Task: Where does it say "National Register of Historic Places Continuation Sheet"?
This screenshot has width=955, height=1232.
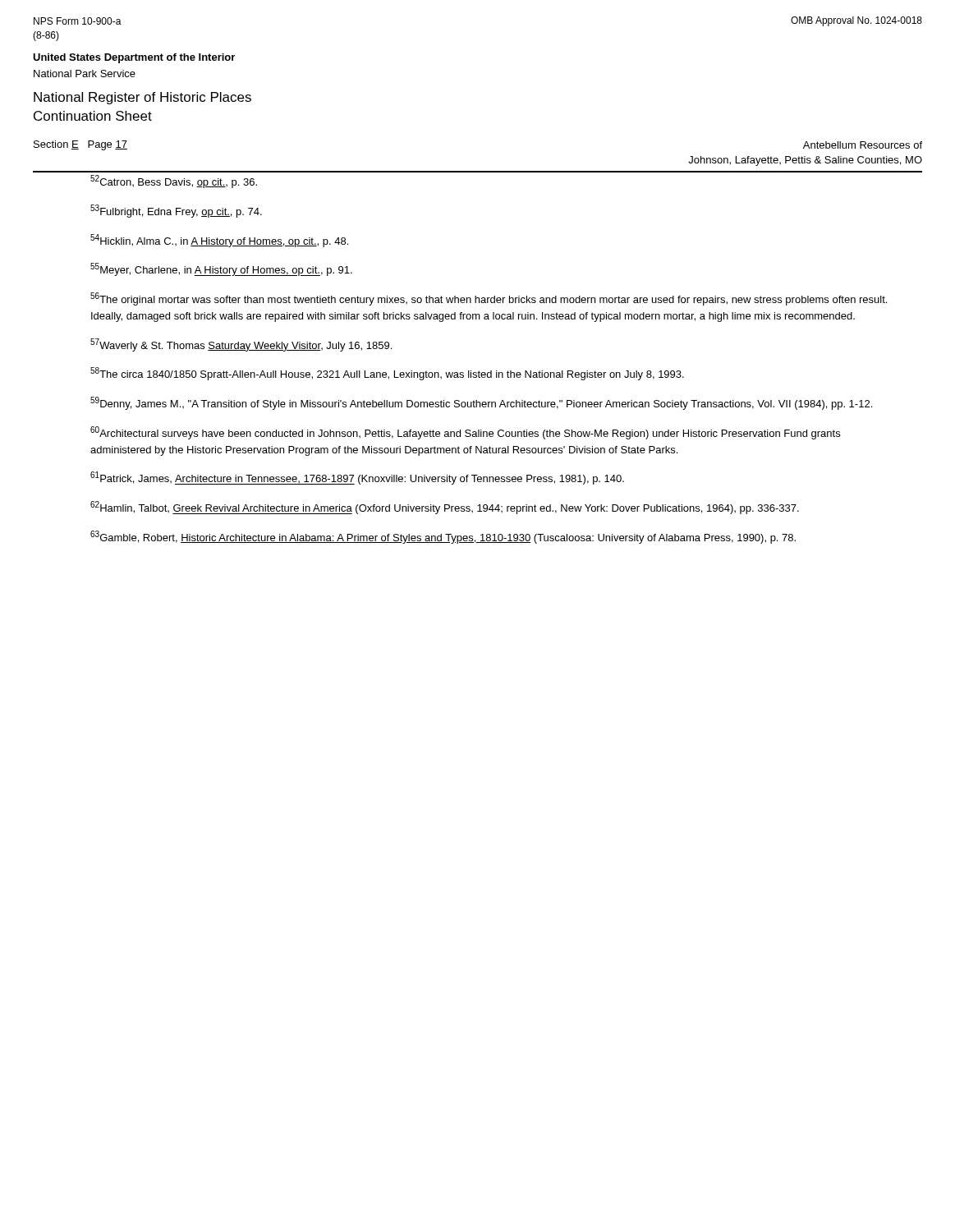Action: [142, 107]
